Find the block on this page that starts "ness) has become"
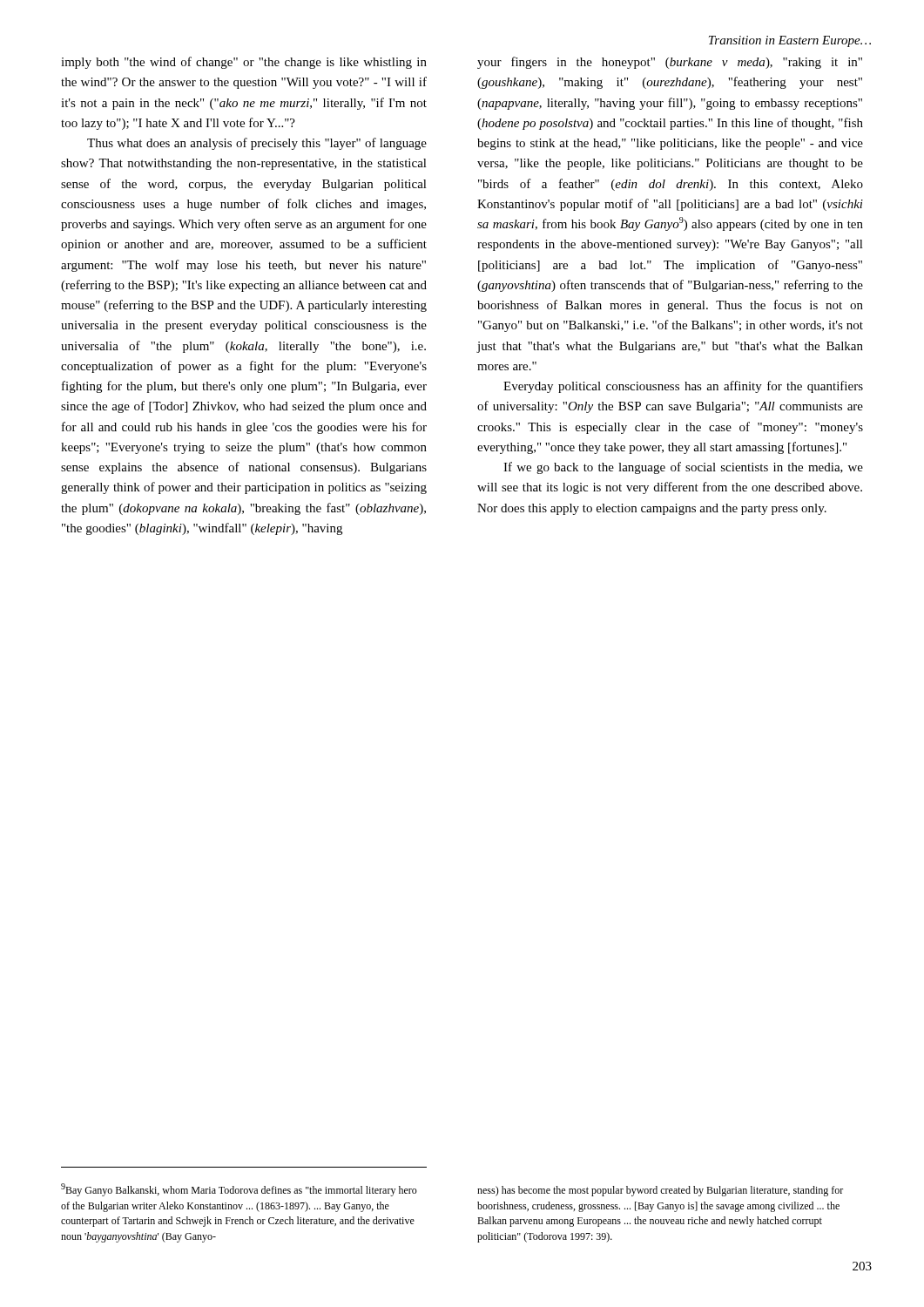This screenshot has width=924, height=1307. [x=670, y=1214]
